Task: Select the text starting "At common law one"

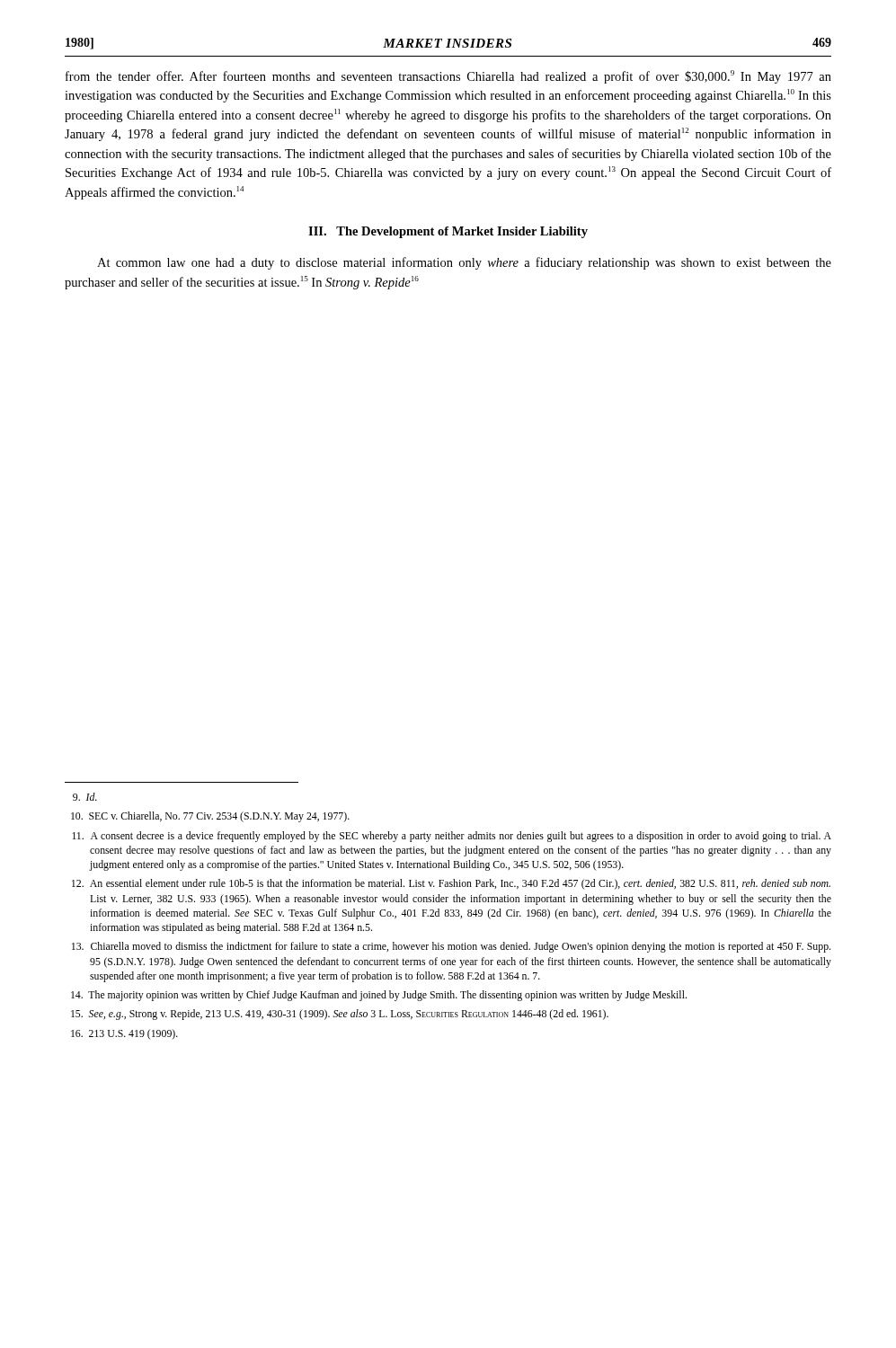Action: [448, 272]
